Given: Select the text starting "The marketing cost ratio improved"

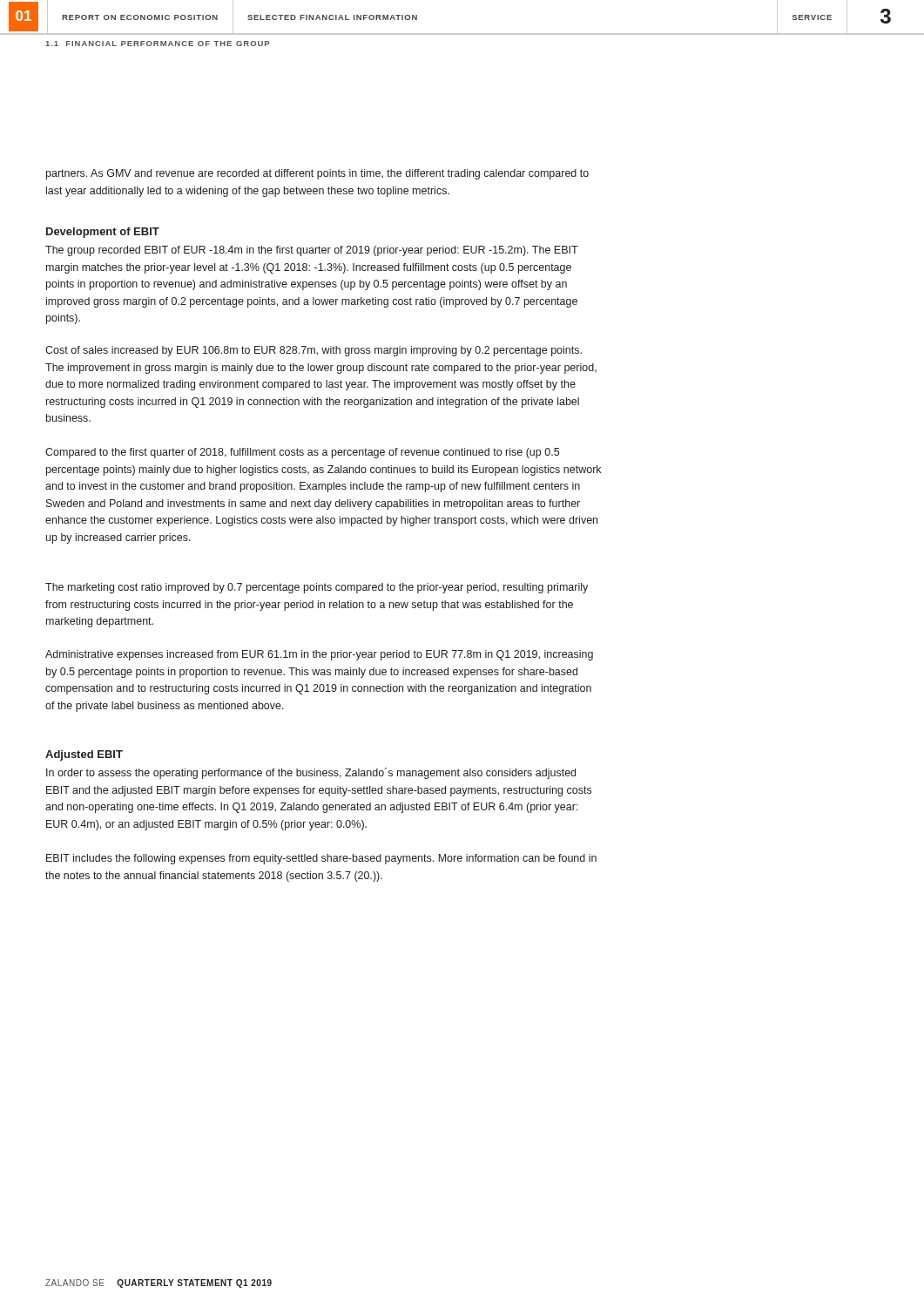Looking at the screenshot, I should (x=317, y=604).
